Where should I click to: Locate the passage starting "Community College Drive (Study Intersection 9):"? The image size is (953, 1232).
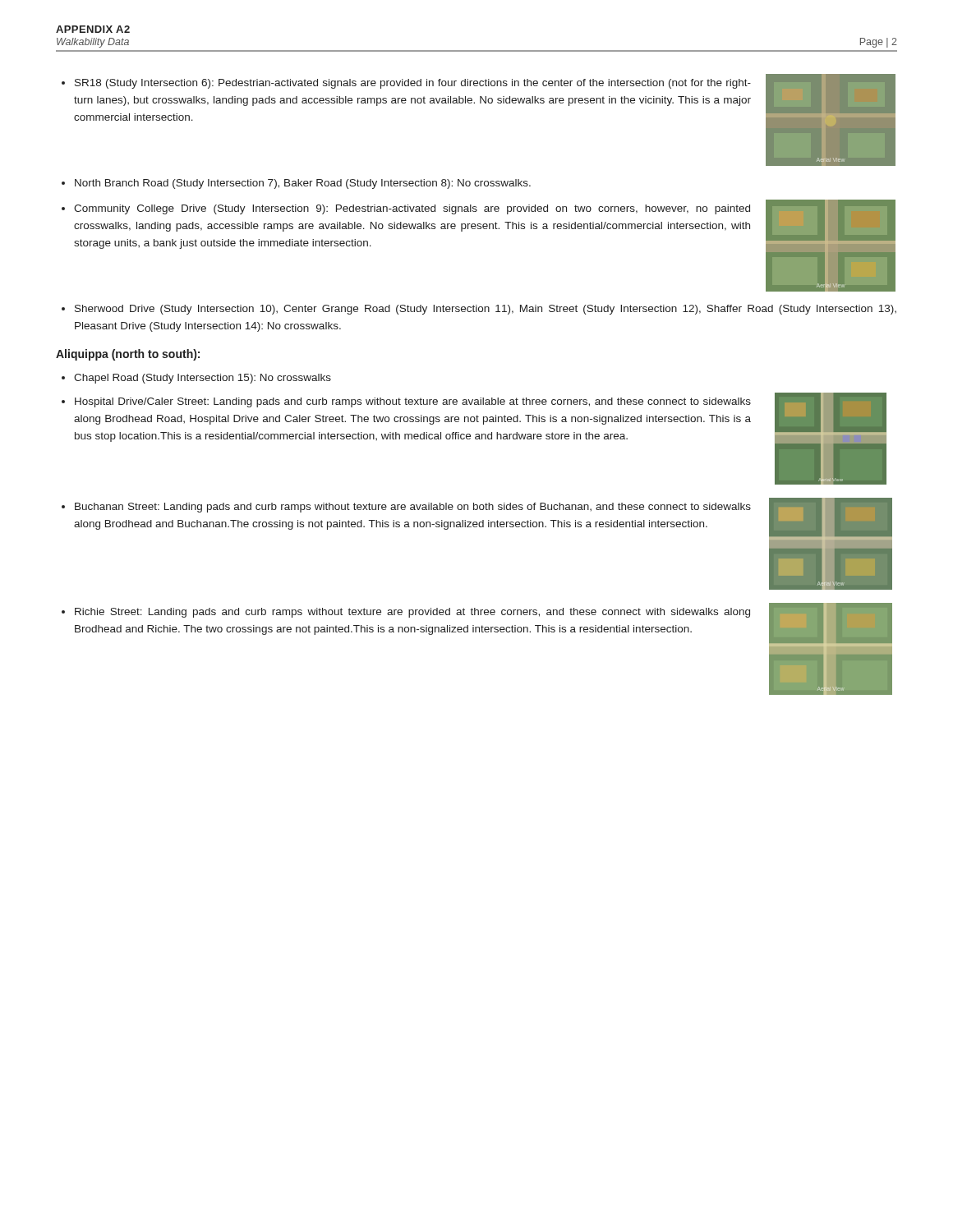(412, 226)
